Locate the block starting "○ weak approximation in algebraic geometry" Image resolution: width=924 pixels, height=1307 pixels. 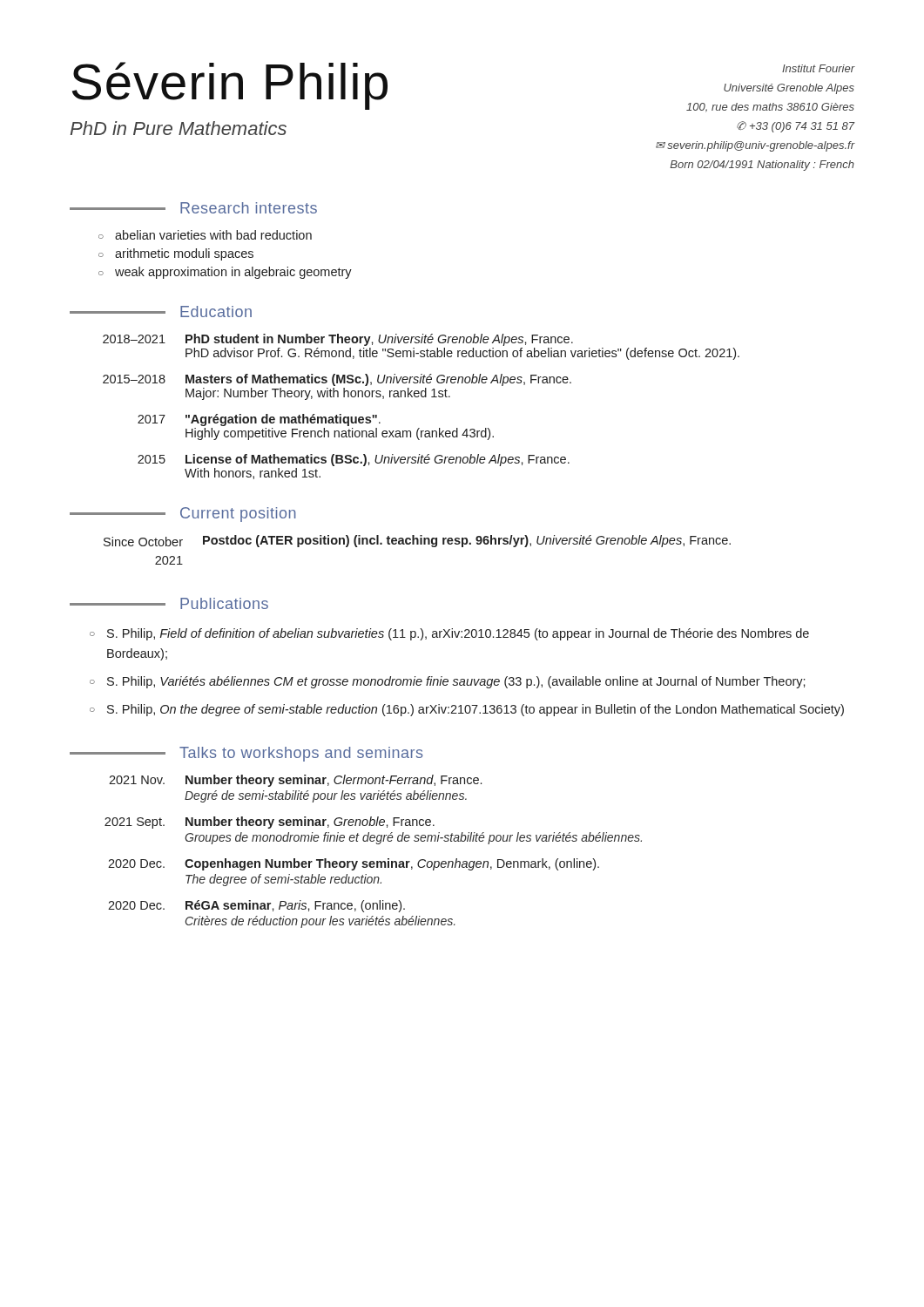click(x=225, y=271)
